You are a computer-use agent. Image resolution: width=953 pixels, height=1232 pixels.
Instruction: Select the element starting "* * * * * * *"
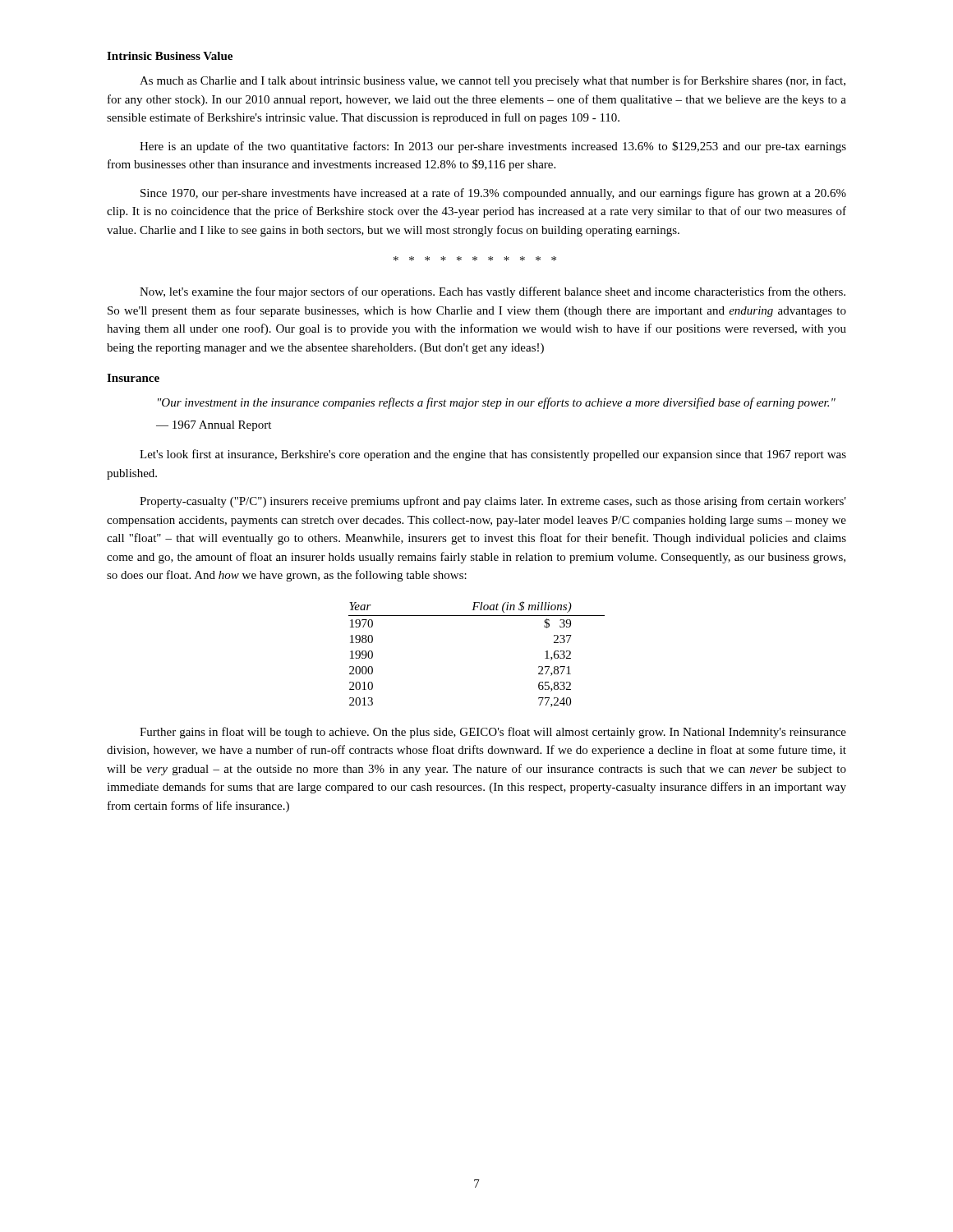coord(476,260)
